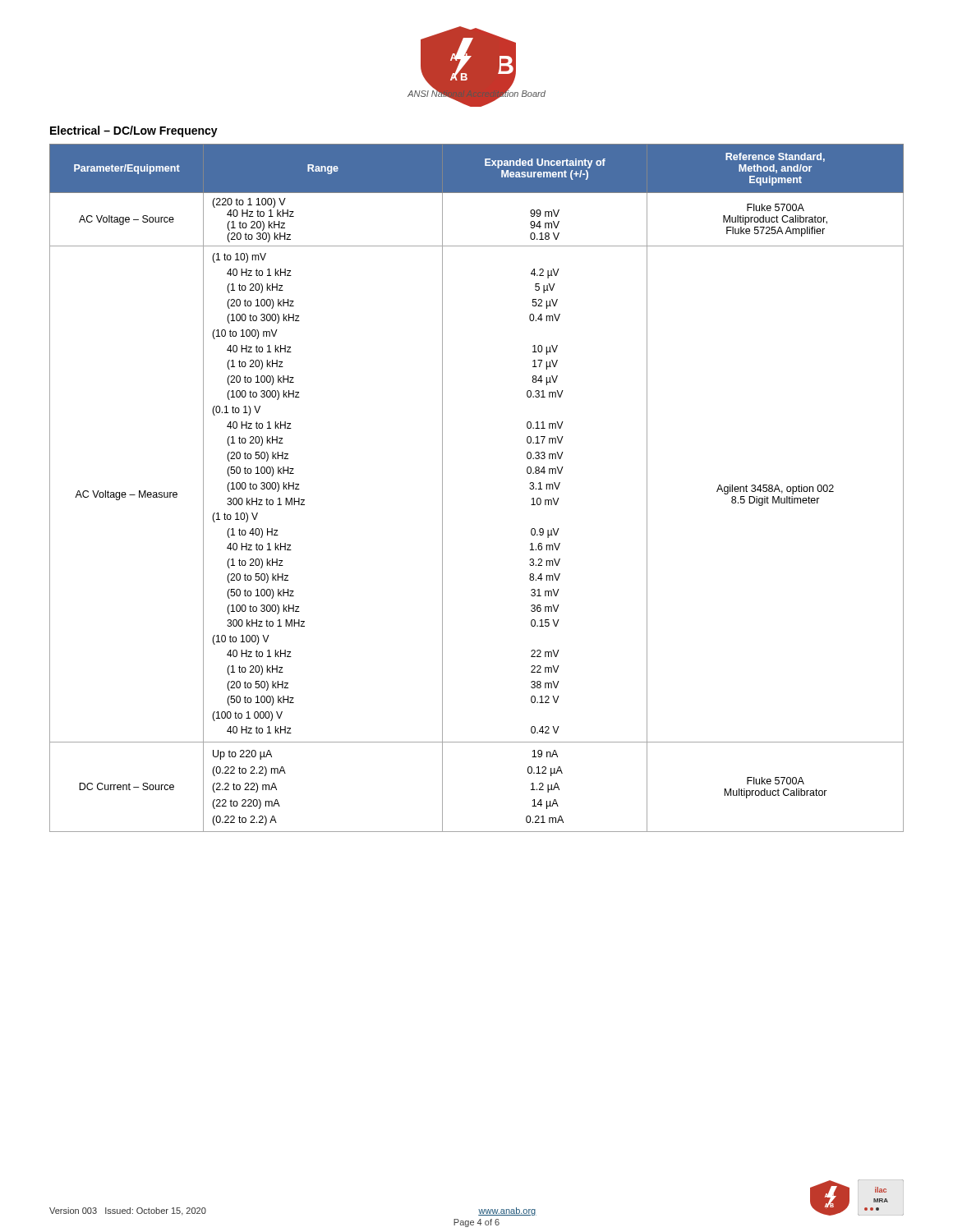
Task: Locate the table with the text "Agilent 3458A, option 002"
Action: (x=476, y=488)
